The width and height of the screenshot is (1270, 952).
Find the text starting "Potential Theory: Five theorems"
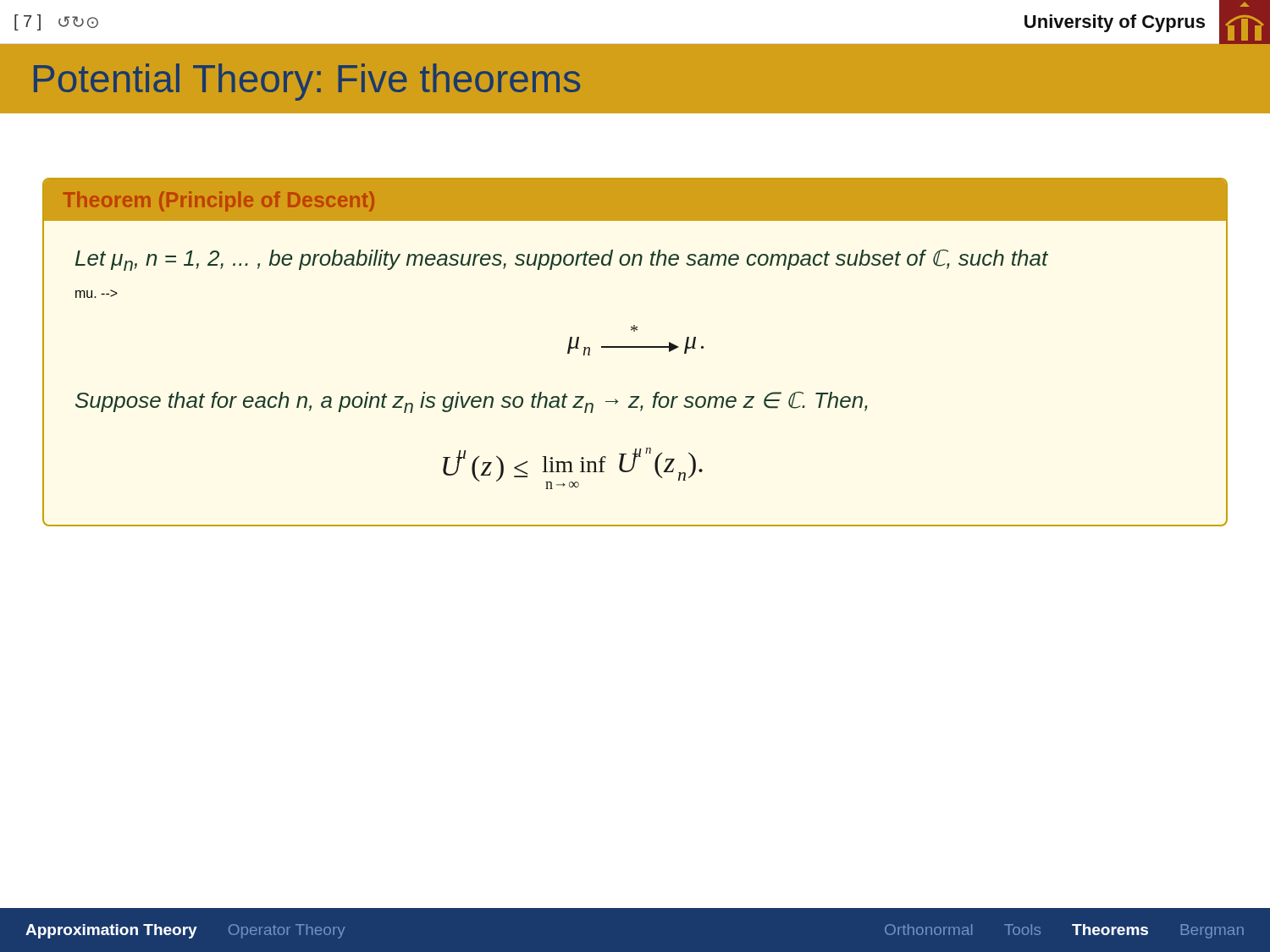coord(306,79)
